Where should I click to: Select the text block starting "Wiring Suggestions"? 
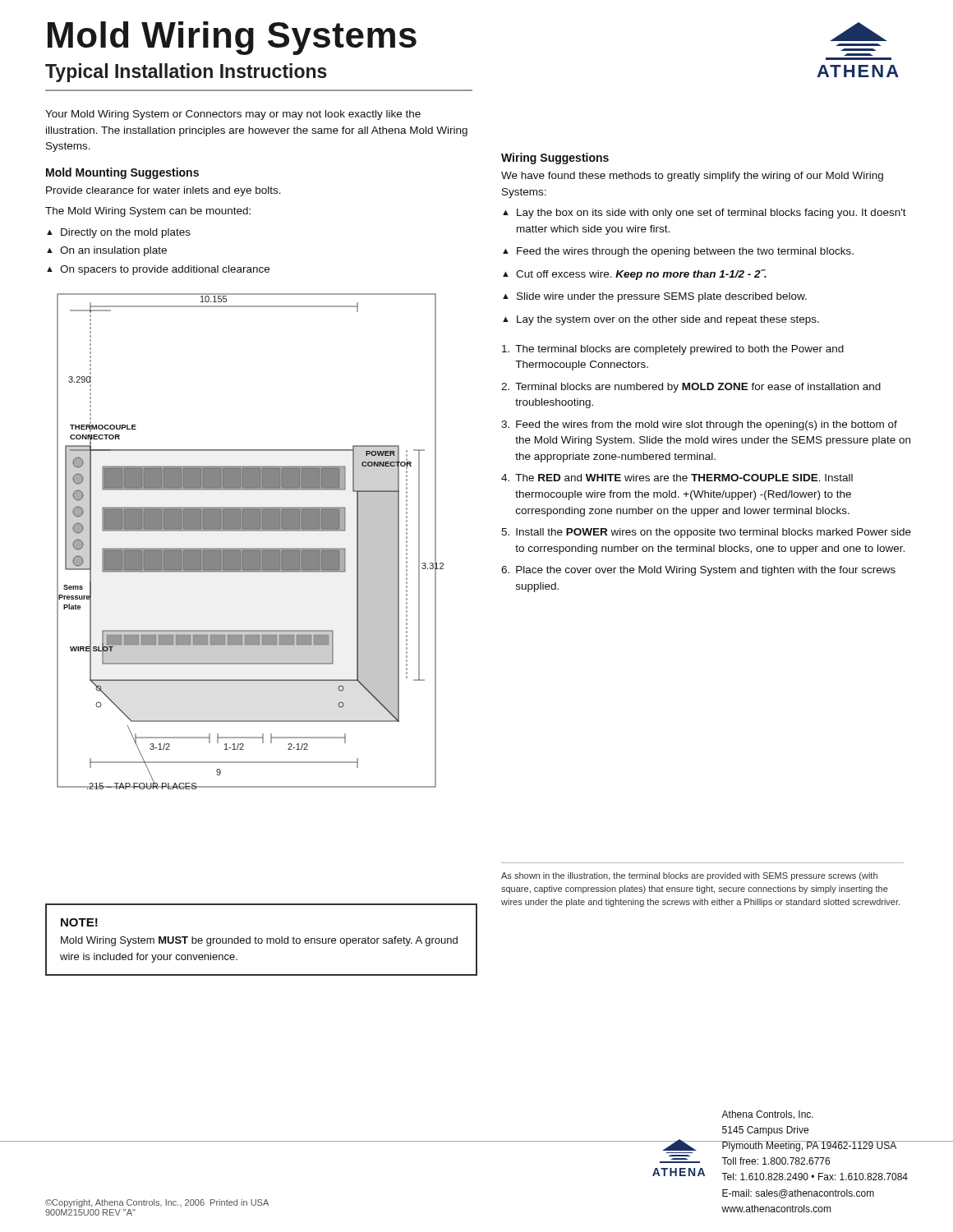click(555, 158)
